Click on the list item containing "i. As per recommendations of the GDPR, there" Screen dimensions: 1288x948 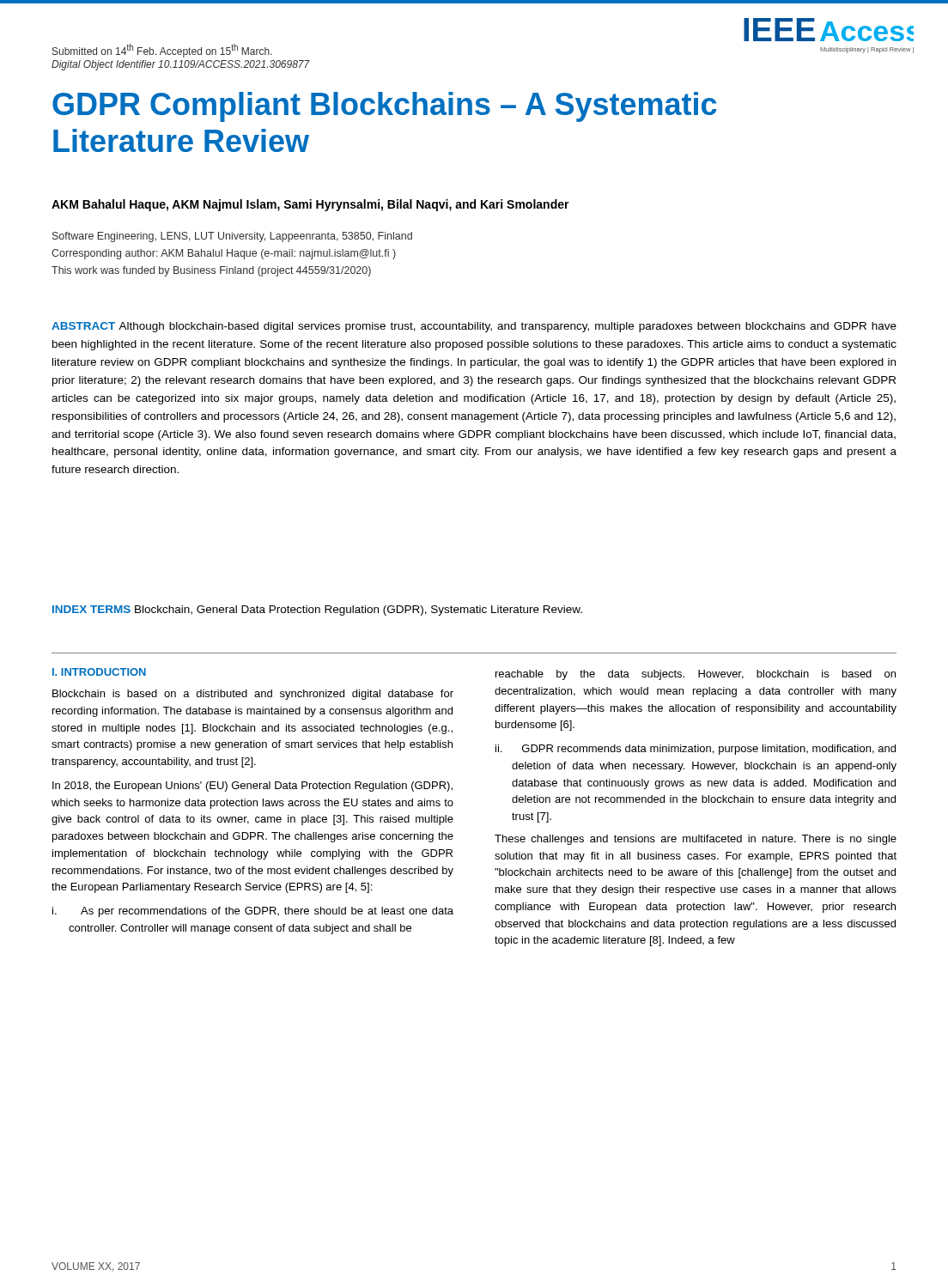coord(252,919)
